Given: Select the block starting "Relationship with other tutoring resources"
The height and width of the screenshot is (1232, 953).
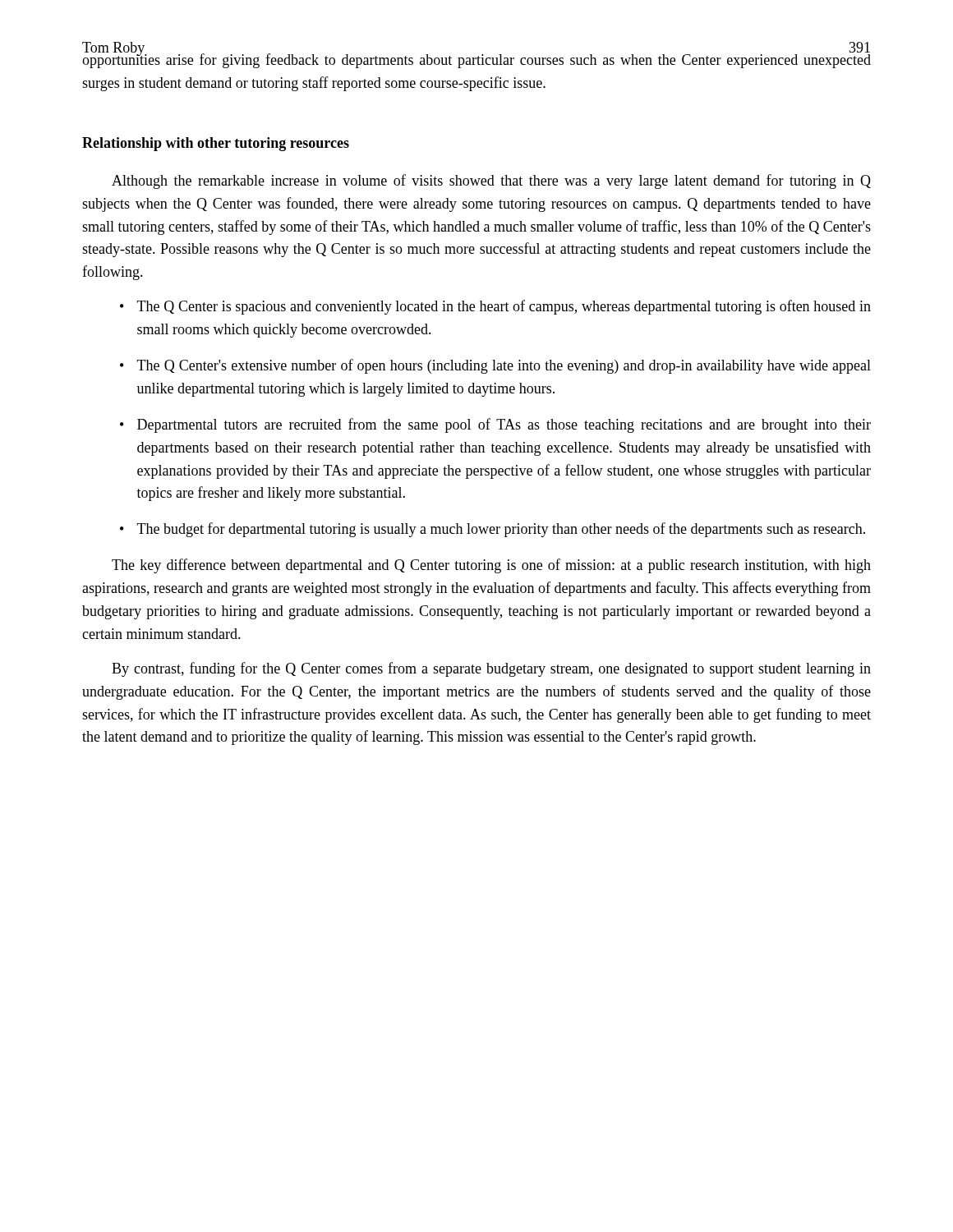Looking at the screenshot, I should [216, 143].
